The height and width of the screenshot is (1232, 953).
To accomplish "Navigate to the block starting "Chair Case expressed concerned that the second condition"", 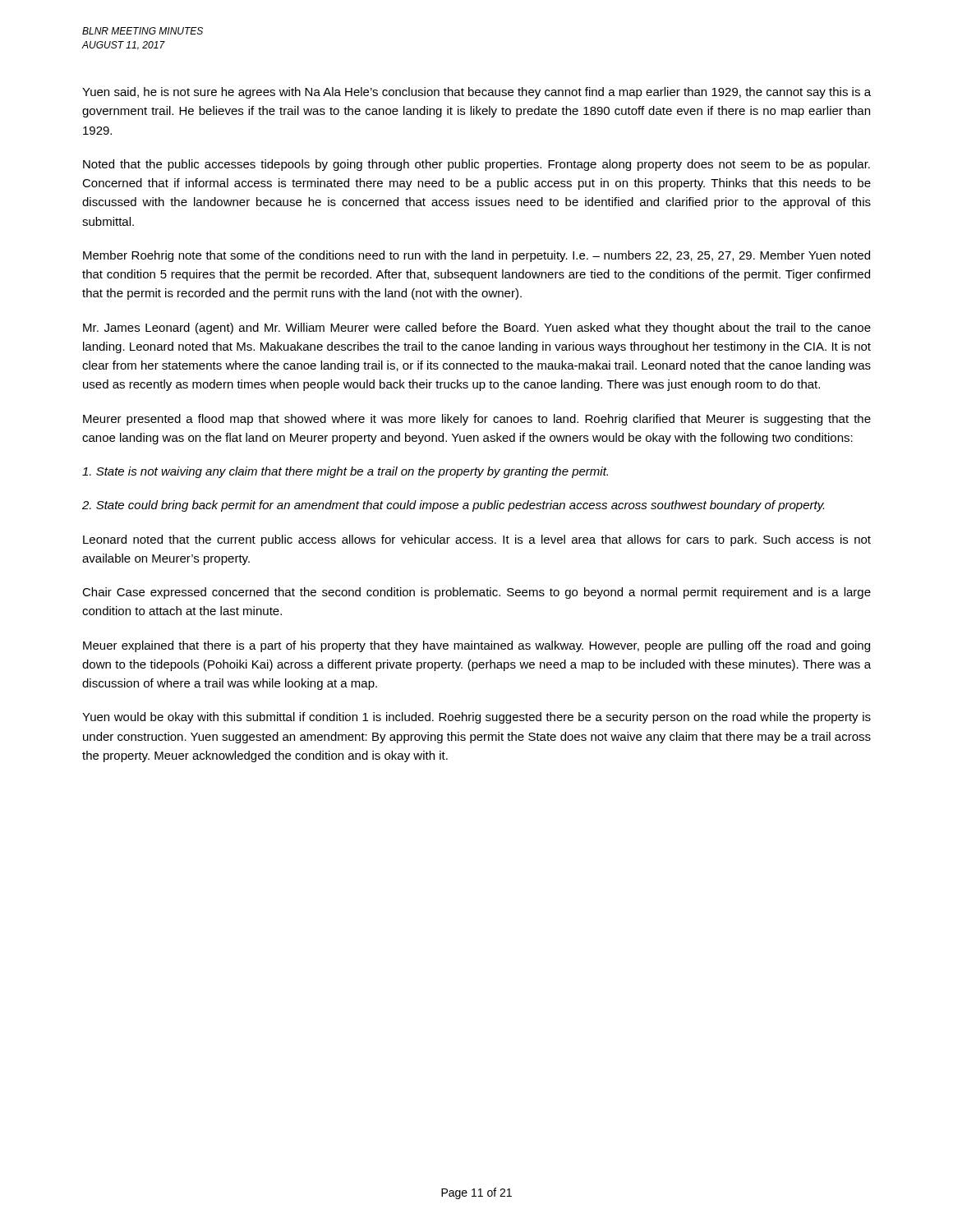I will point(476,601).
